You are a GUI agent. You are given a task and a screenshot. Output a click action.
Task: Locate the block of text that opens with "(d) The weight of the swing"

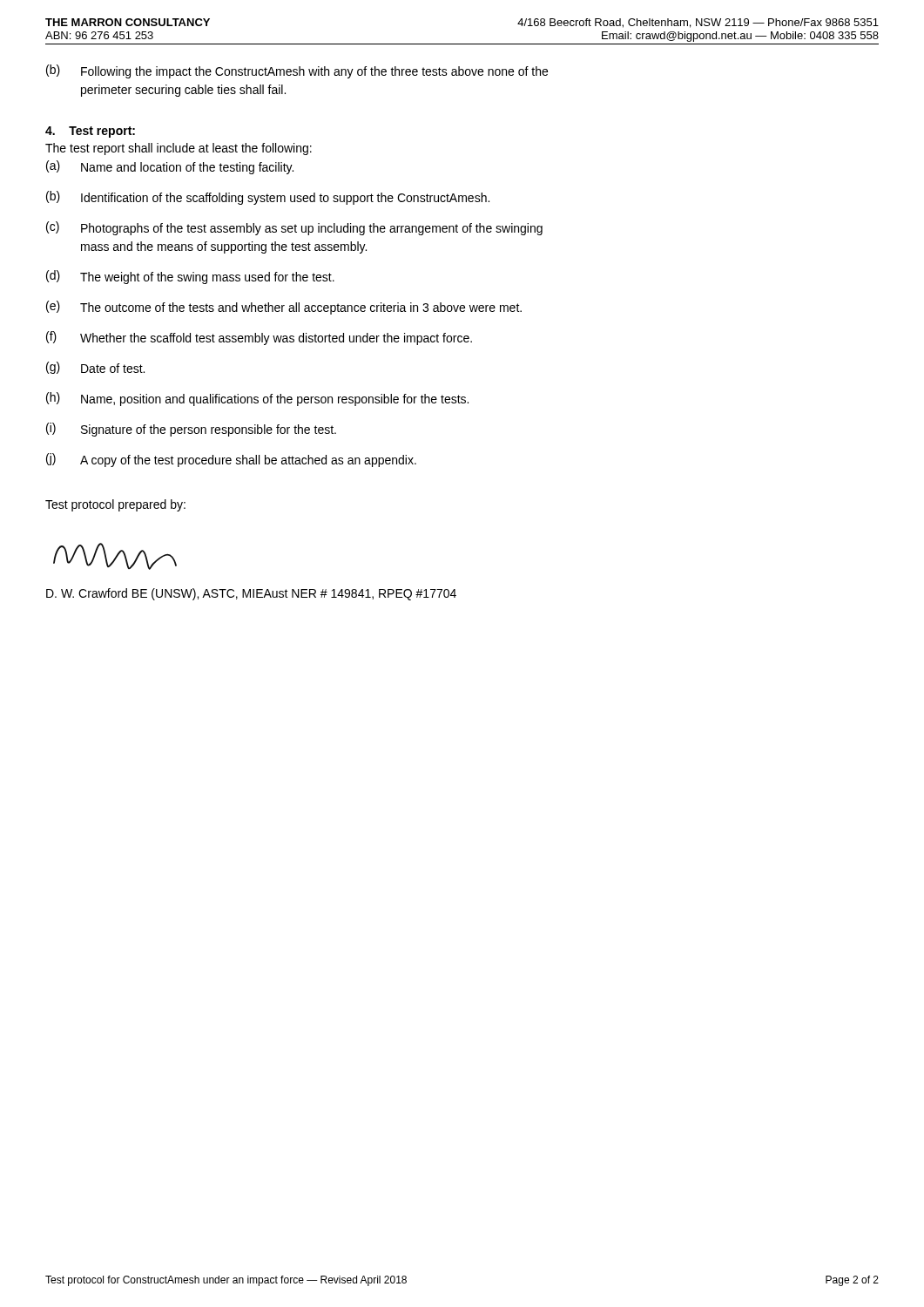(x=190, y=277)
